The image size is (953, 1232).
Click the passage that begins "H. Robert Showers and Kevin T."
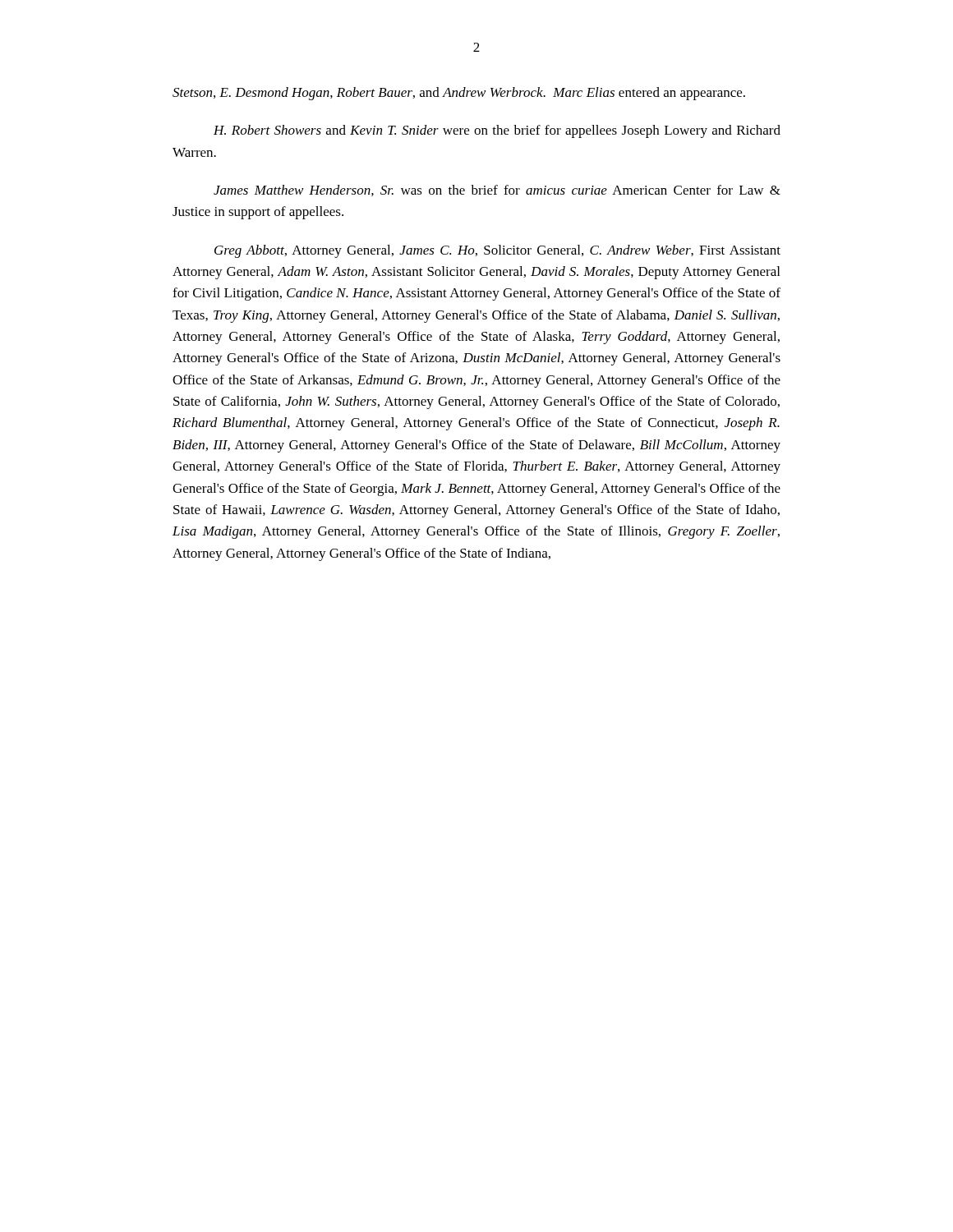(x=476, y=141)
